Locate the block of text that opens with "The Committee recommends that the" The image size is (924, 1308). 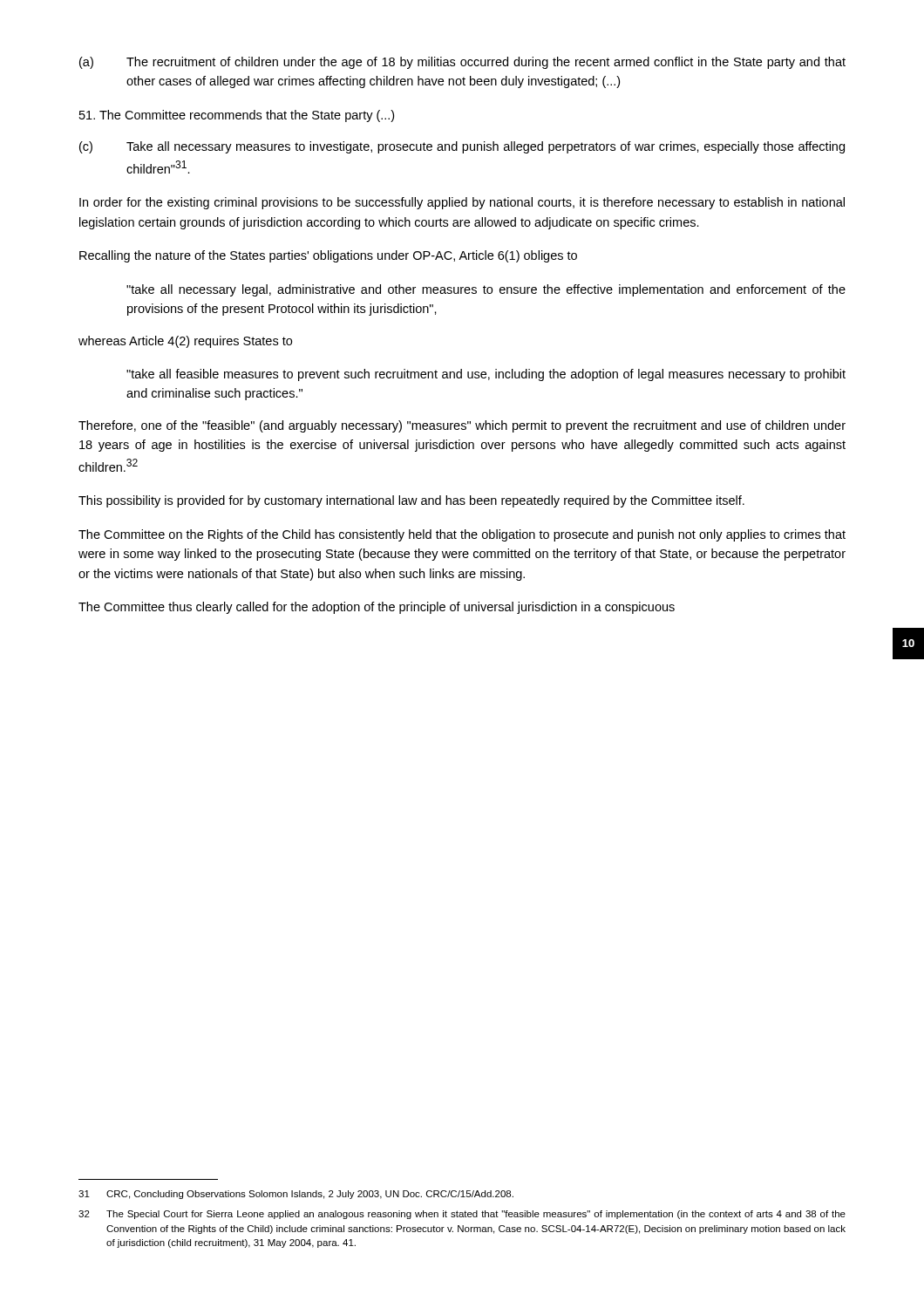coord(237,115)
